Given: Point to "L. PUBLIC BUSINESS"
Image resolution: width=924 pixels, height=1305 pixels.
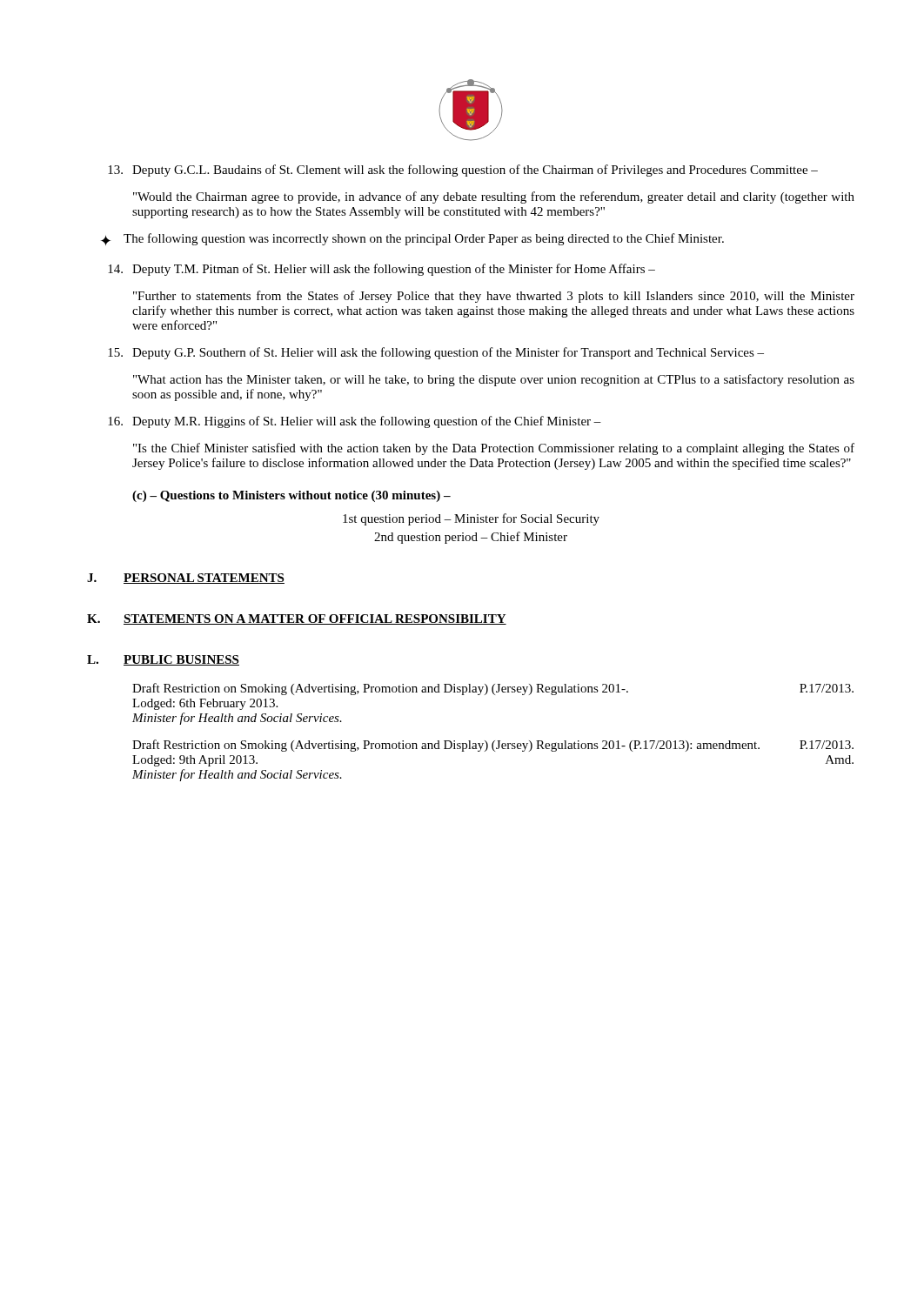Looking at the screenshot, I should 163,660.
